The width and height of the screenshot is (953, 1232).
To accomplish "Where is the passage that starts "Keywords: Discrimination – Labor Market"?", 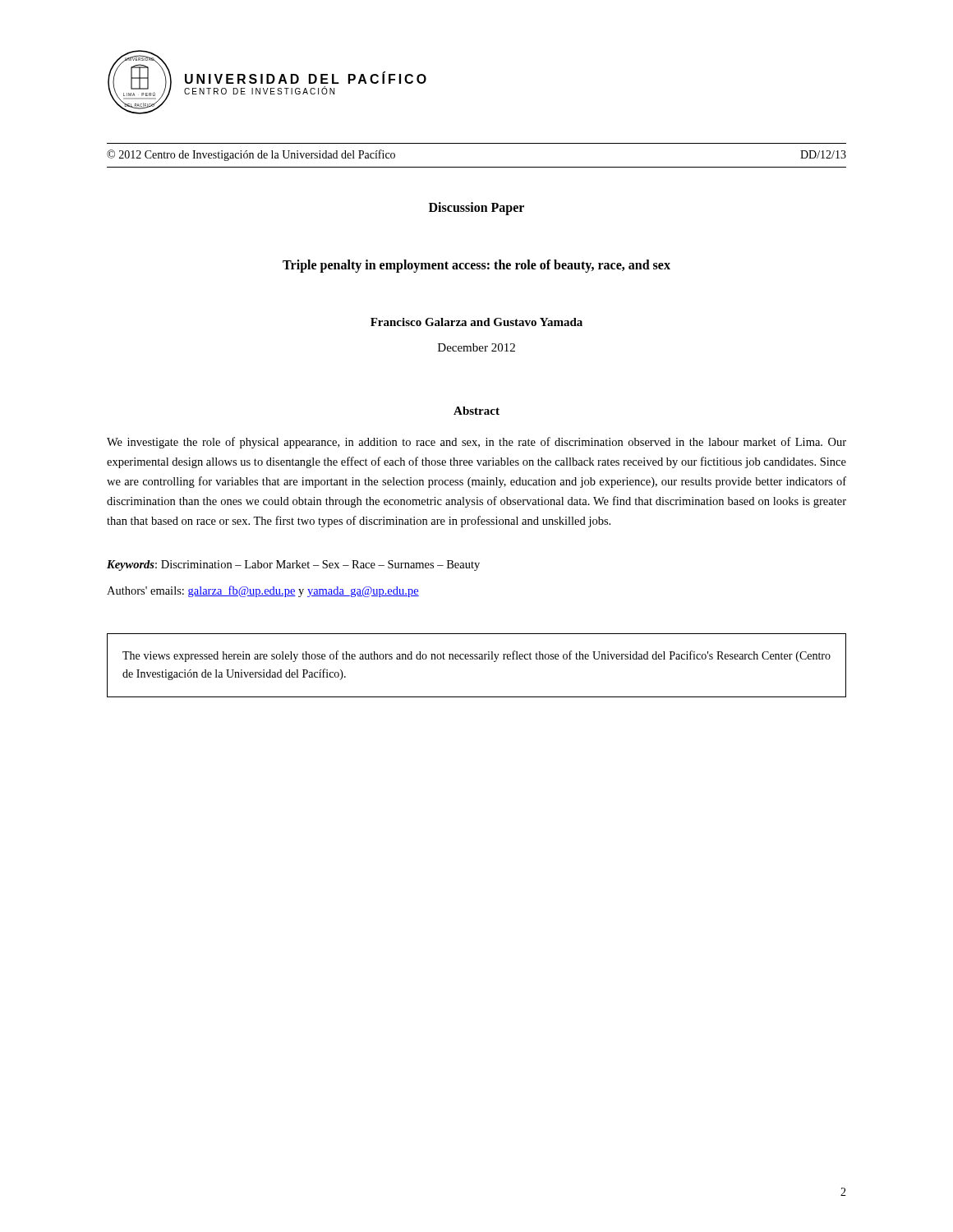I will (293, 564).
